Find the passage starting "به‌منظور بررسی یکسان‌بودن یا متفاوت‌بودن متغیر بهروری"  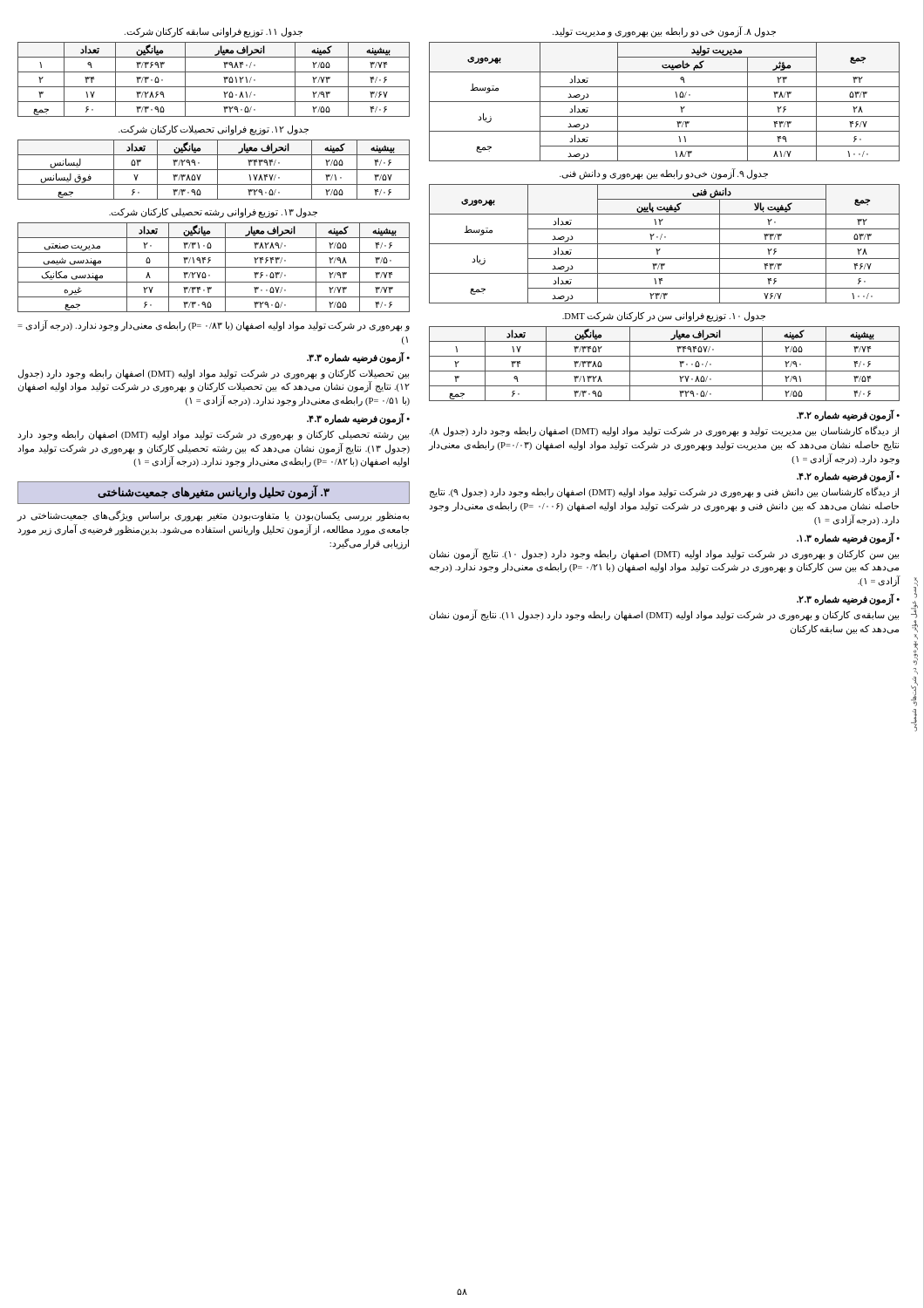click(x=214, y=530)
